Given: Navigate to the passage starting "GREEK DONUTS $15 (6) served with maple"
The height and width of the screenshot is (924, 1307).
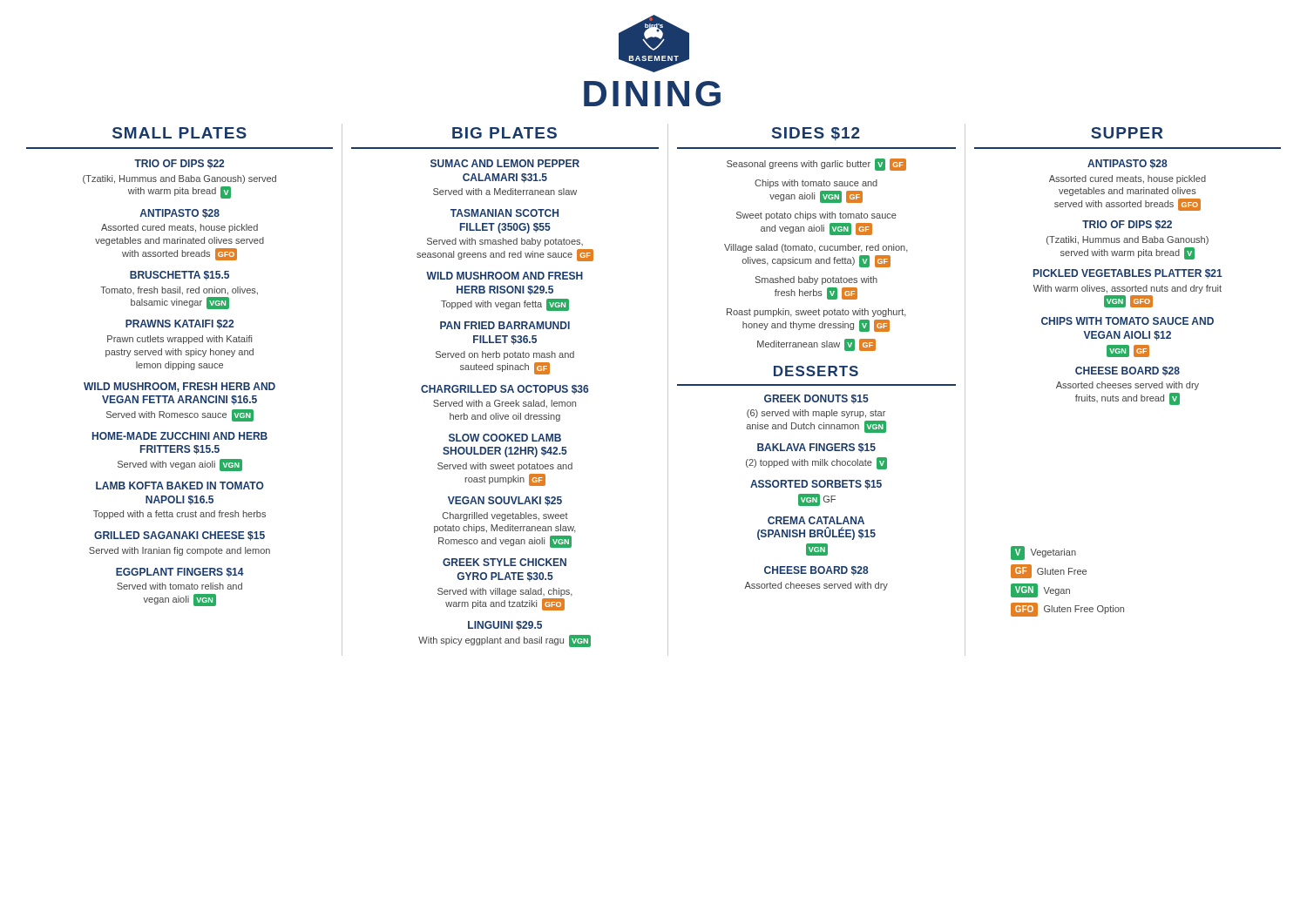Looking at the screenshot, I should click(x=816, y=413).
